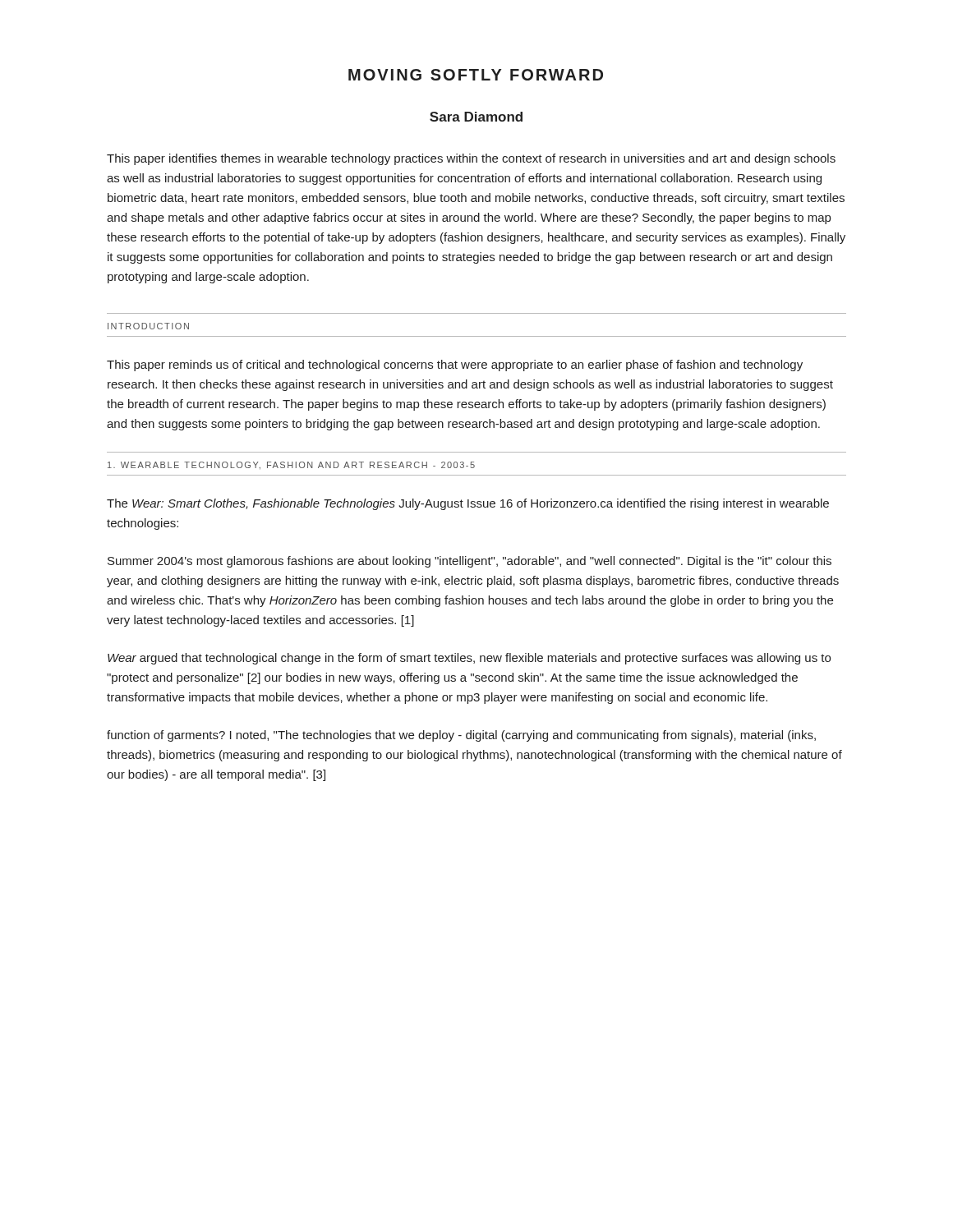Viewport: 953px width, 1232px height.
Task: Select the element starting "This paper identifies themes in wearable"
Action: pos(476,217)
